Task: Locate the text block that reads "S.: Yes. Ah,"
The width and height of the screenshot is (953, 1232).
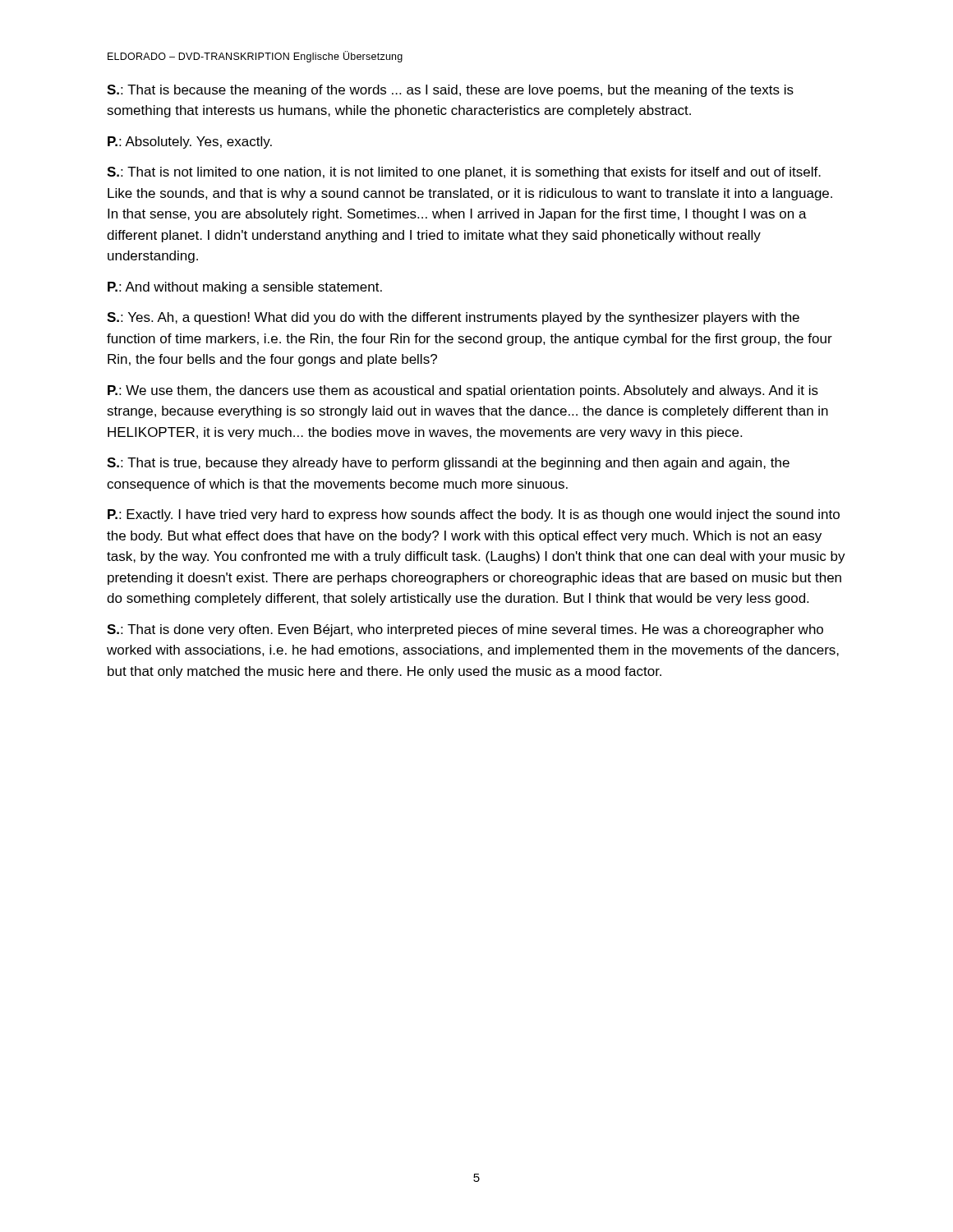Action: (469, 339)
